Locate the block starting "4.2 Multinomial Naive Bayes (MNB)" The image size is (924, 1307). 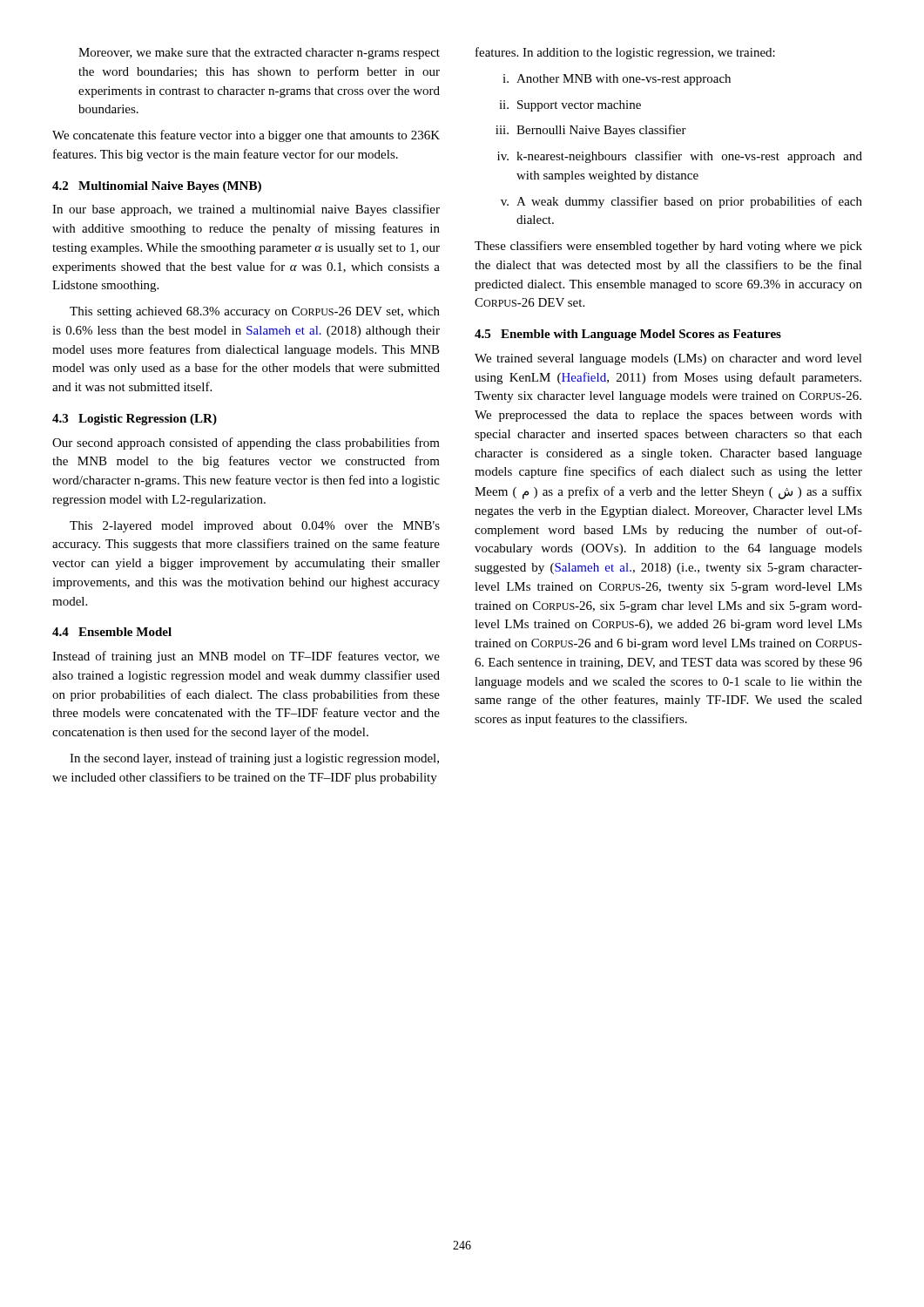pyautogui.click(x=246, y=186)
